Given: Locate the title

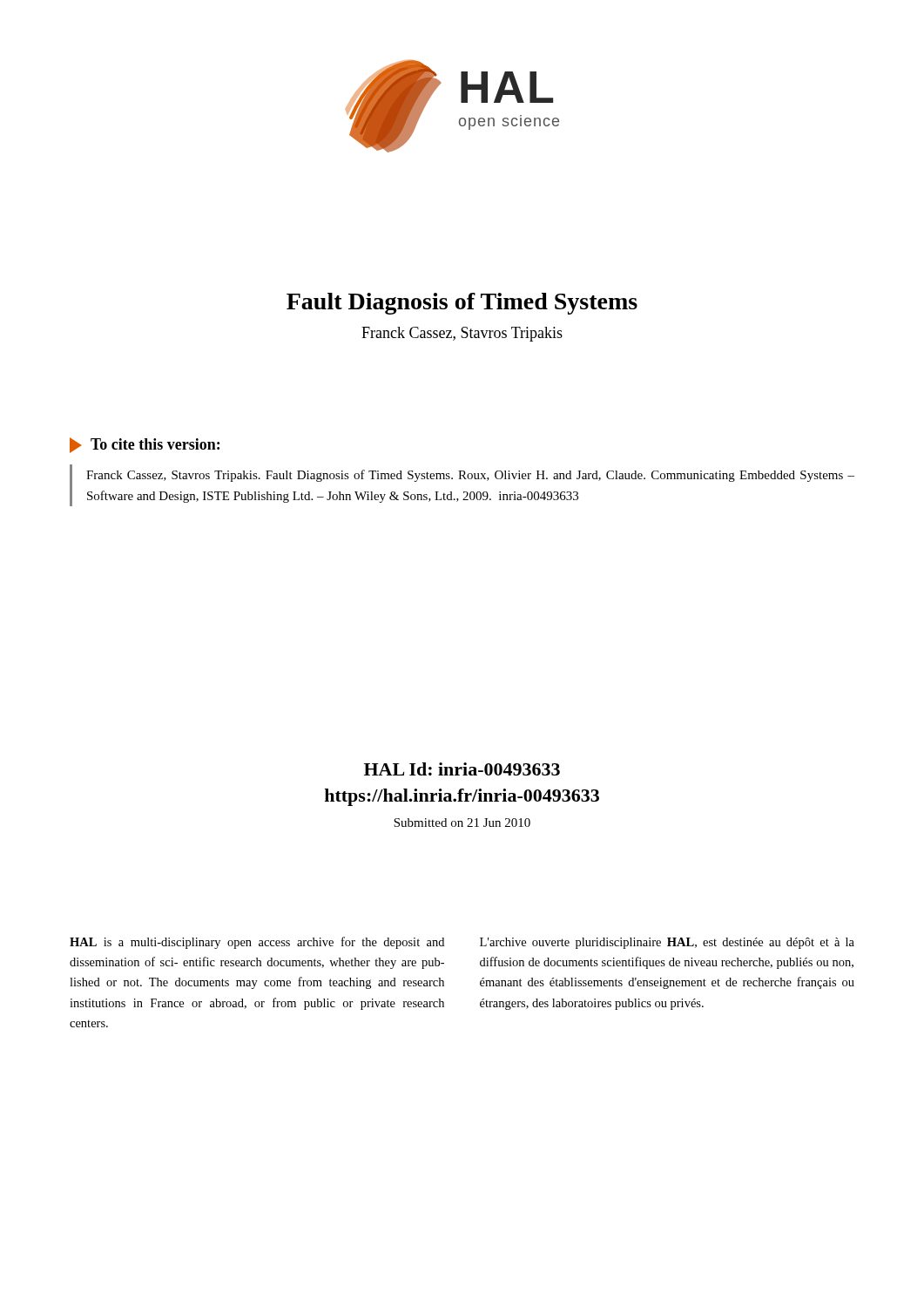Looking at the screenshot, I should pyautogui.click(x=462, y=301).
